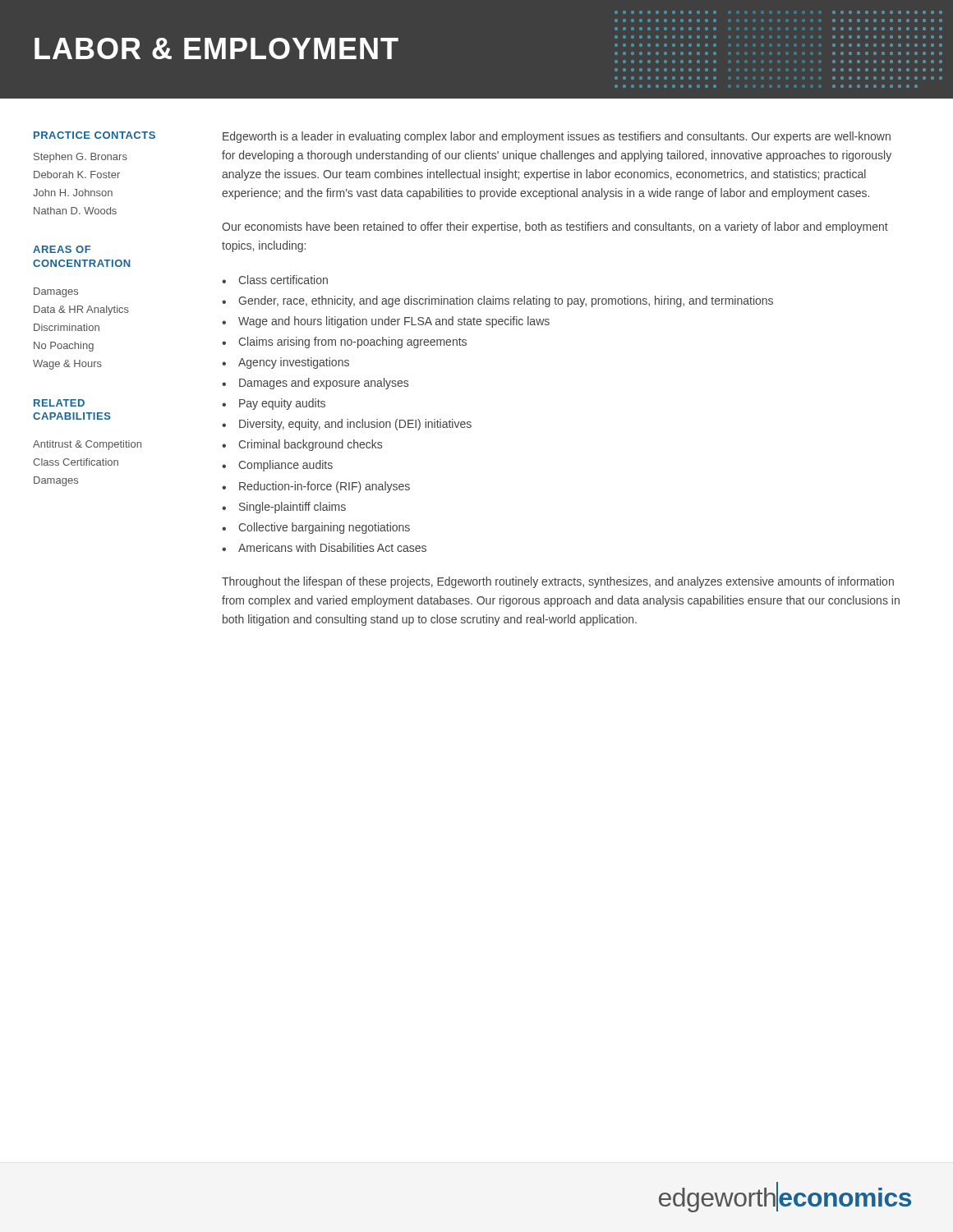Navigate to the text starting "Wage and hours"
Screen dimensions: 1232x953
click(x=394, y=321)
